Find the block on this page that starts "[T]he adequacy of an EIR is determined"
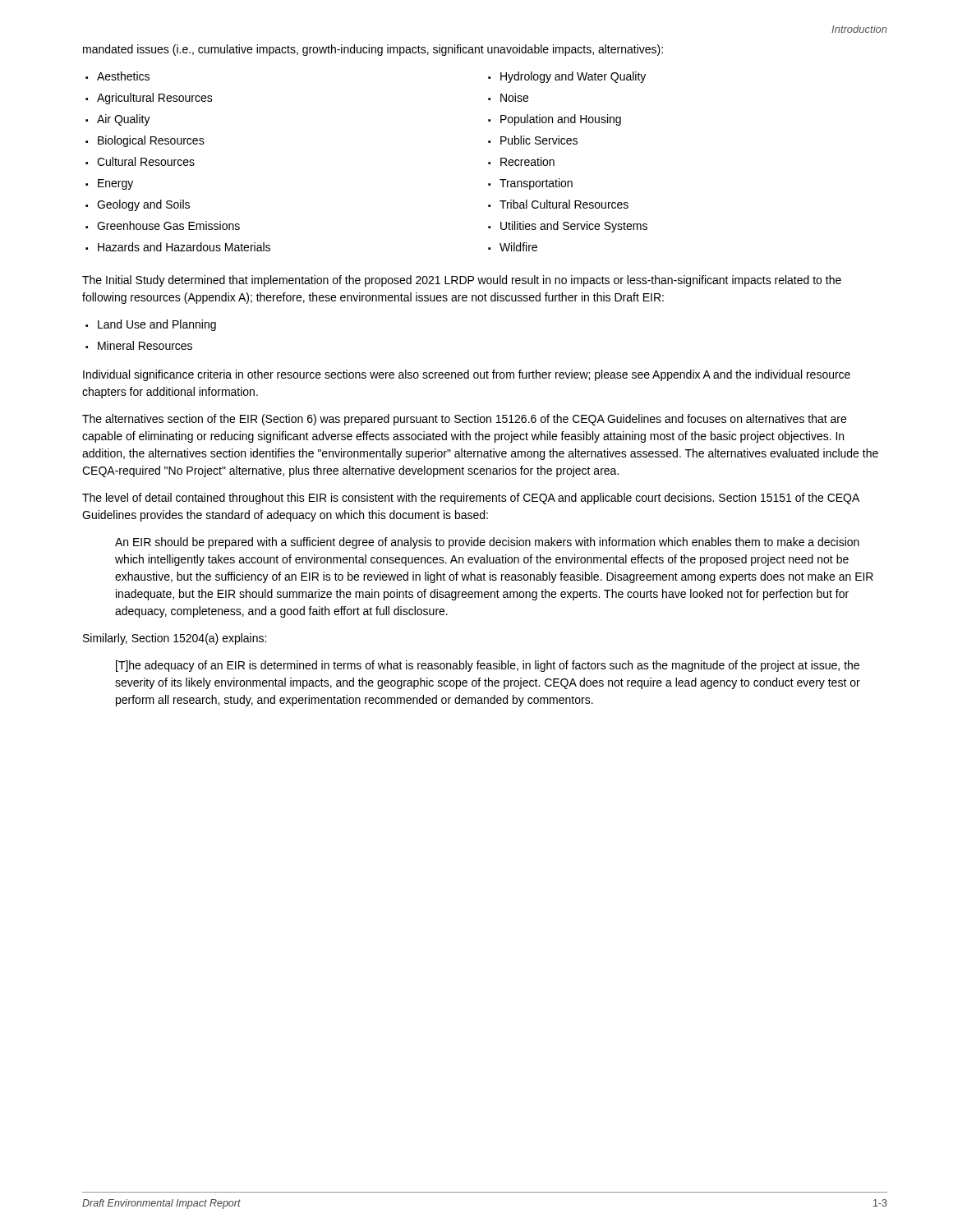This screenshot has height=1232, width=953. click(x=497, y=683)
